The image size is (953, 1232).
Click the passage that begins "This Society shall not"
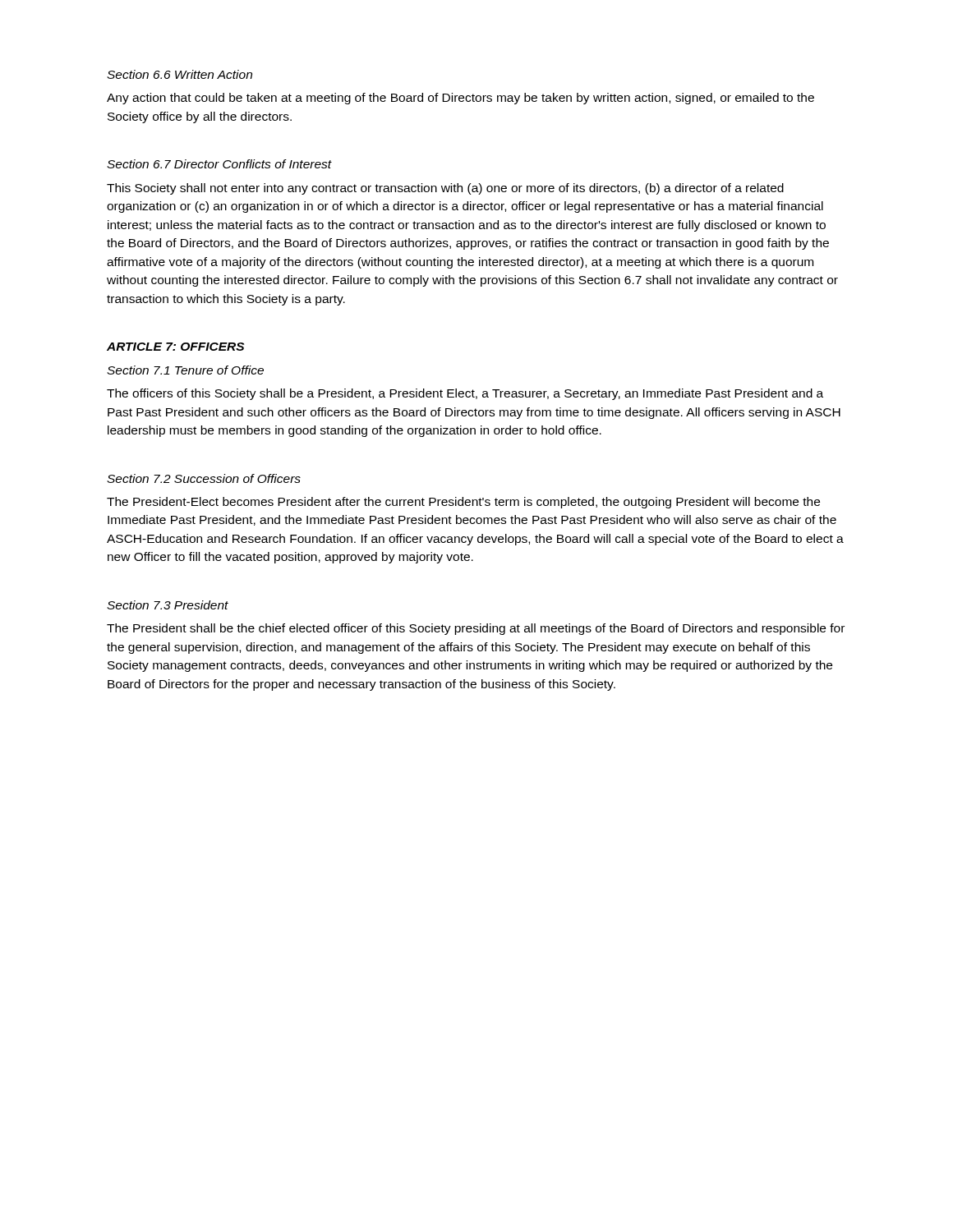coord(476,244)
